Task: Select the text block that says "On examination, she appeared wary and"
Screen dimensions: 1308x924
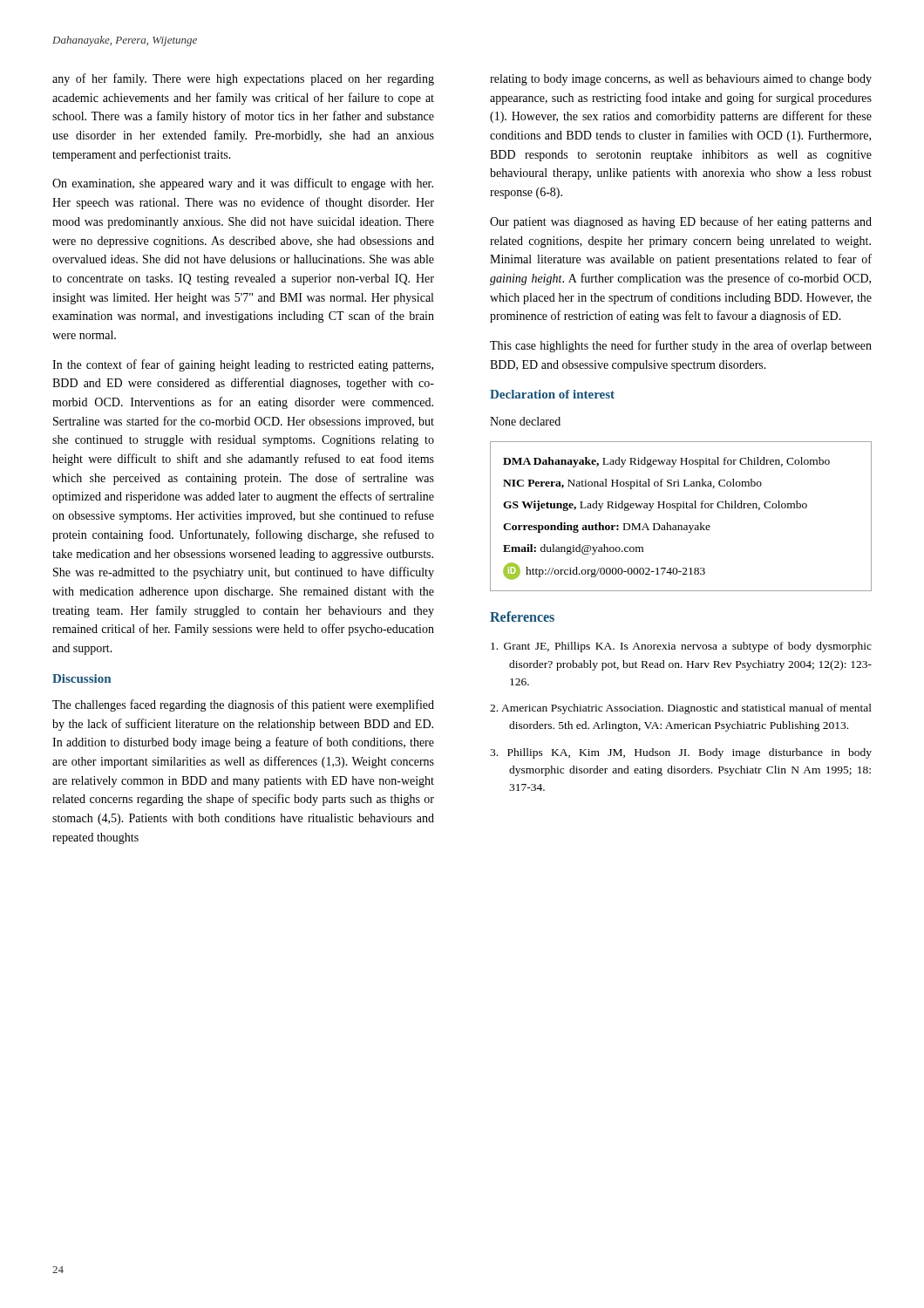Action: (243, 260)
